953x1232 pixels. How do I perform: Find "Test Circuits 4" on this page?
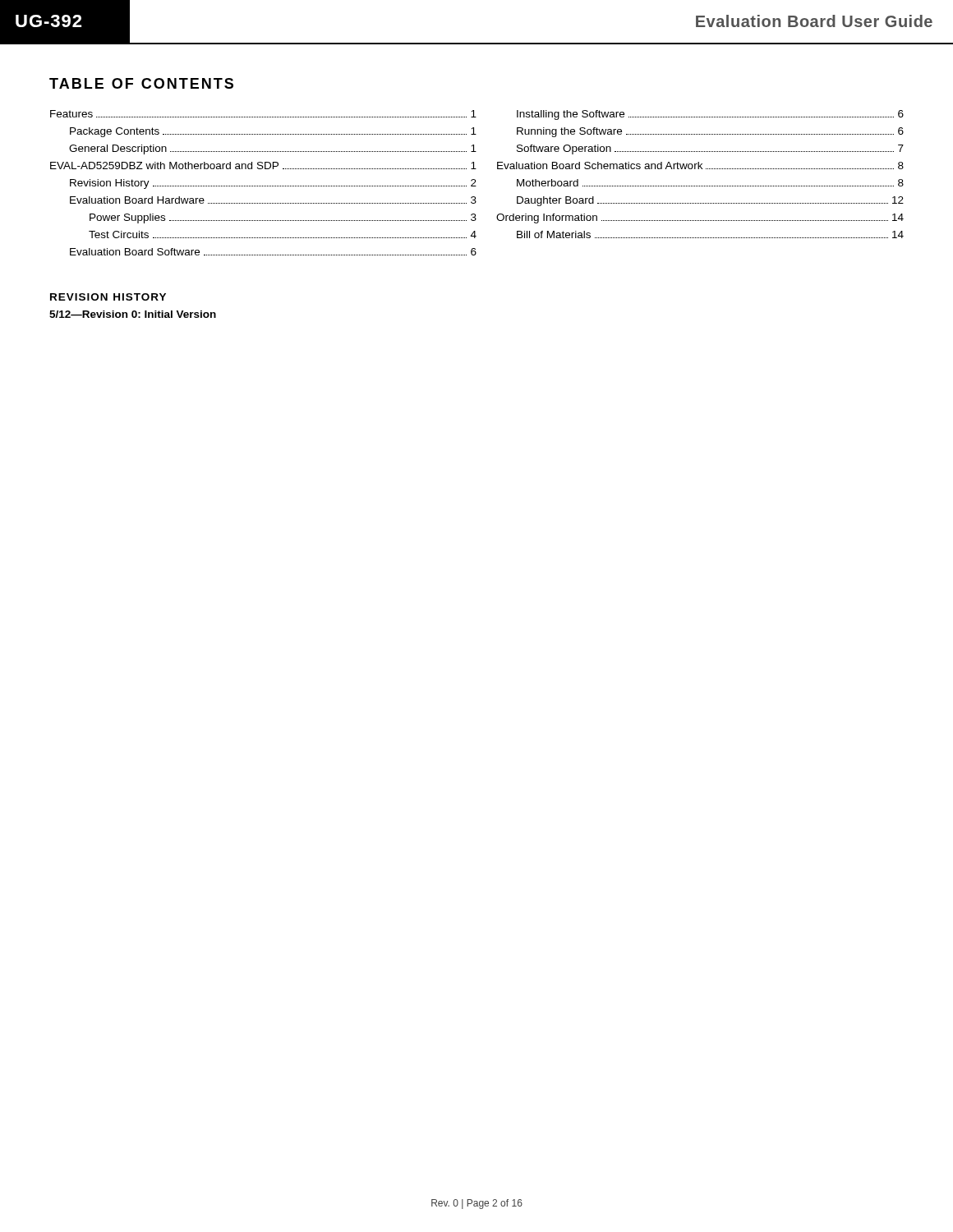coord(283,234)
